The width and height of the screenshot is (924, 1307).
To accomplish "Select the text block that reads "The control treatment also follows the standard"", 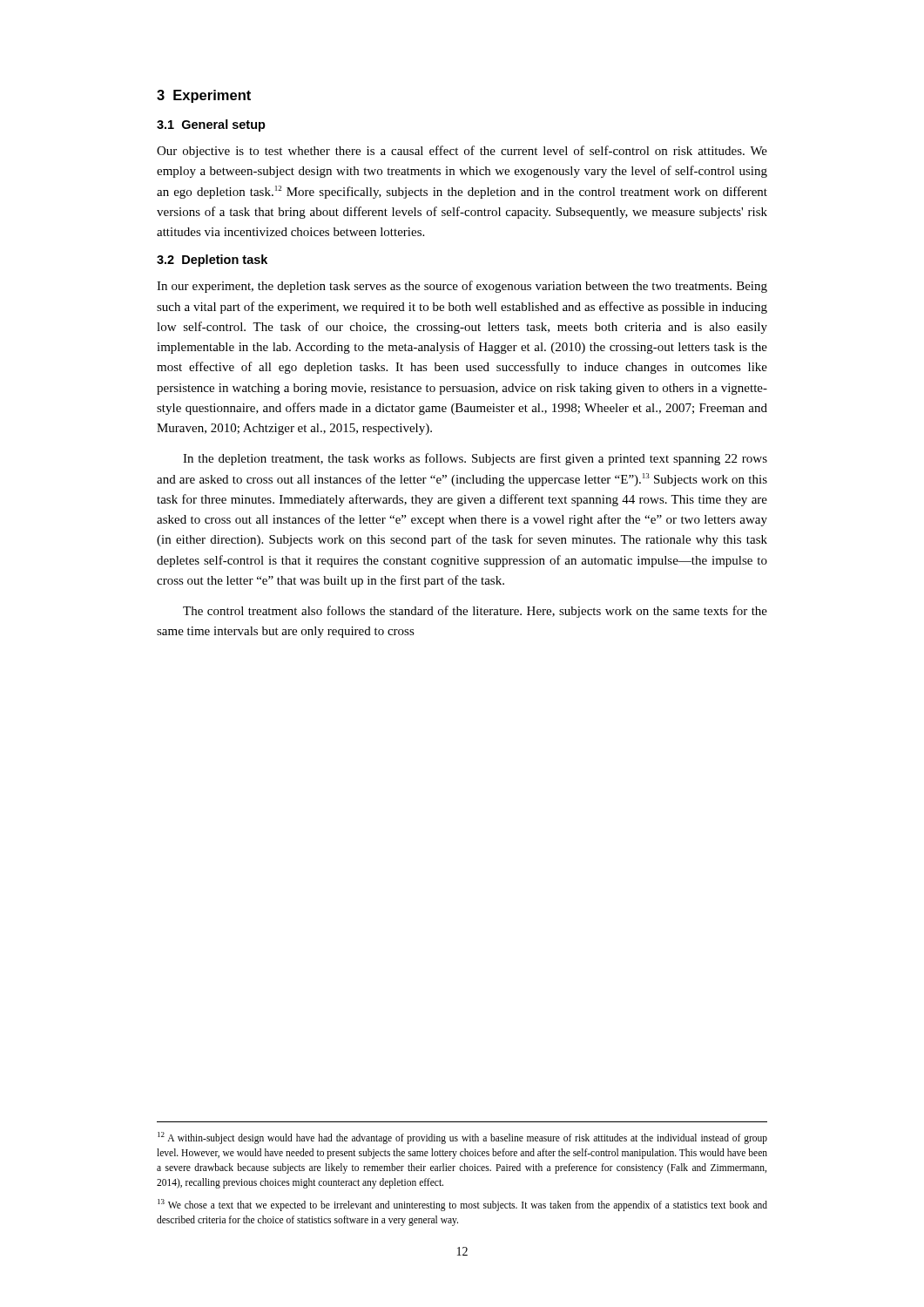I will coord(462,621).
